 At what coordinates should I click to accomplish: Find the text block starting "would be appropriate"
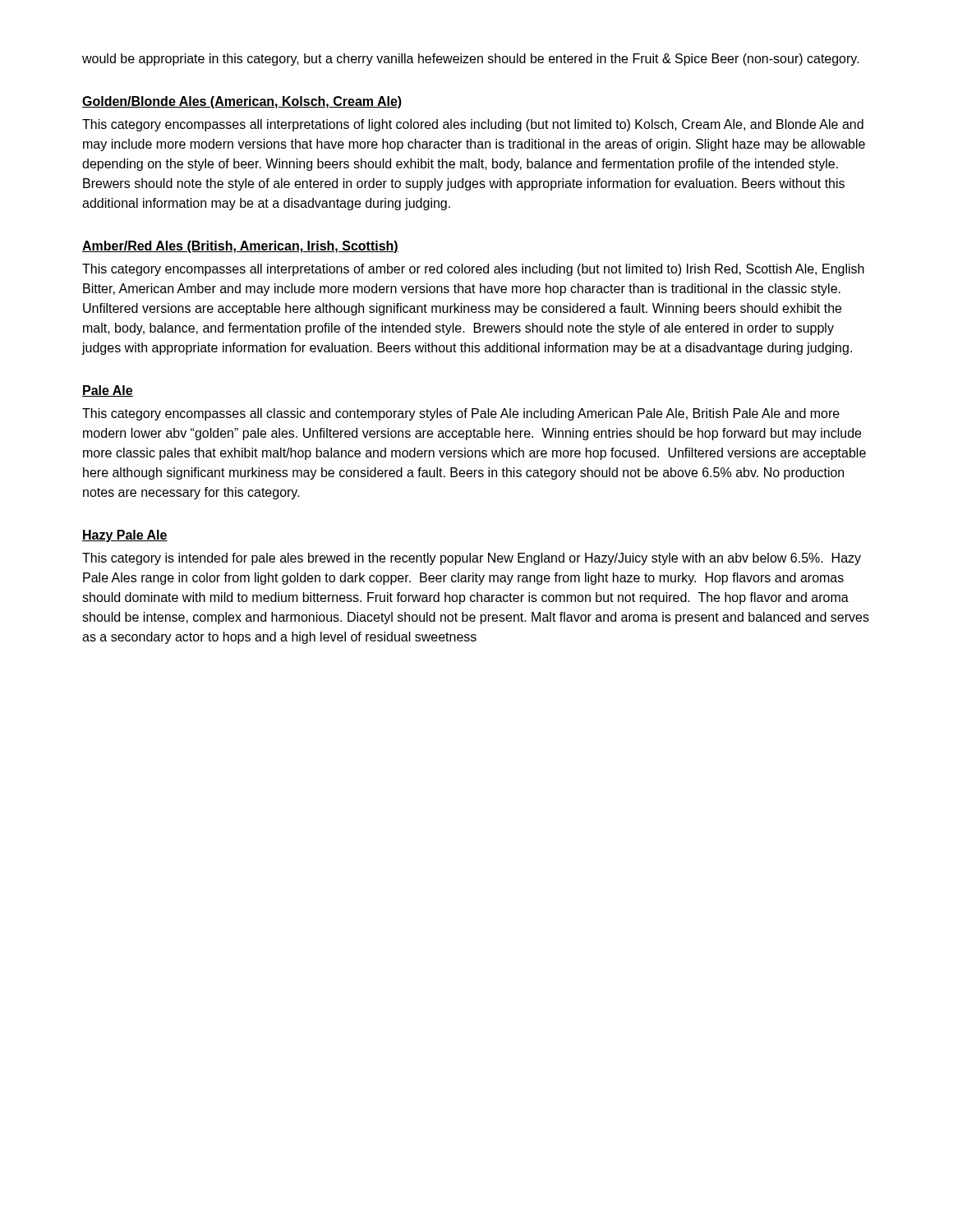coord(471,59)
